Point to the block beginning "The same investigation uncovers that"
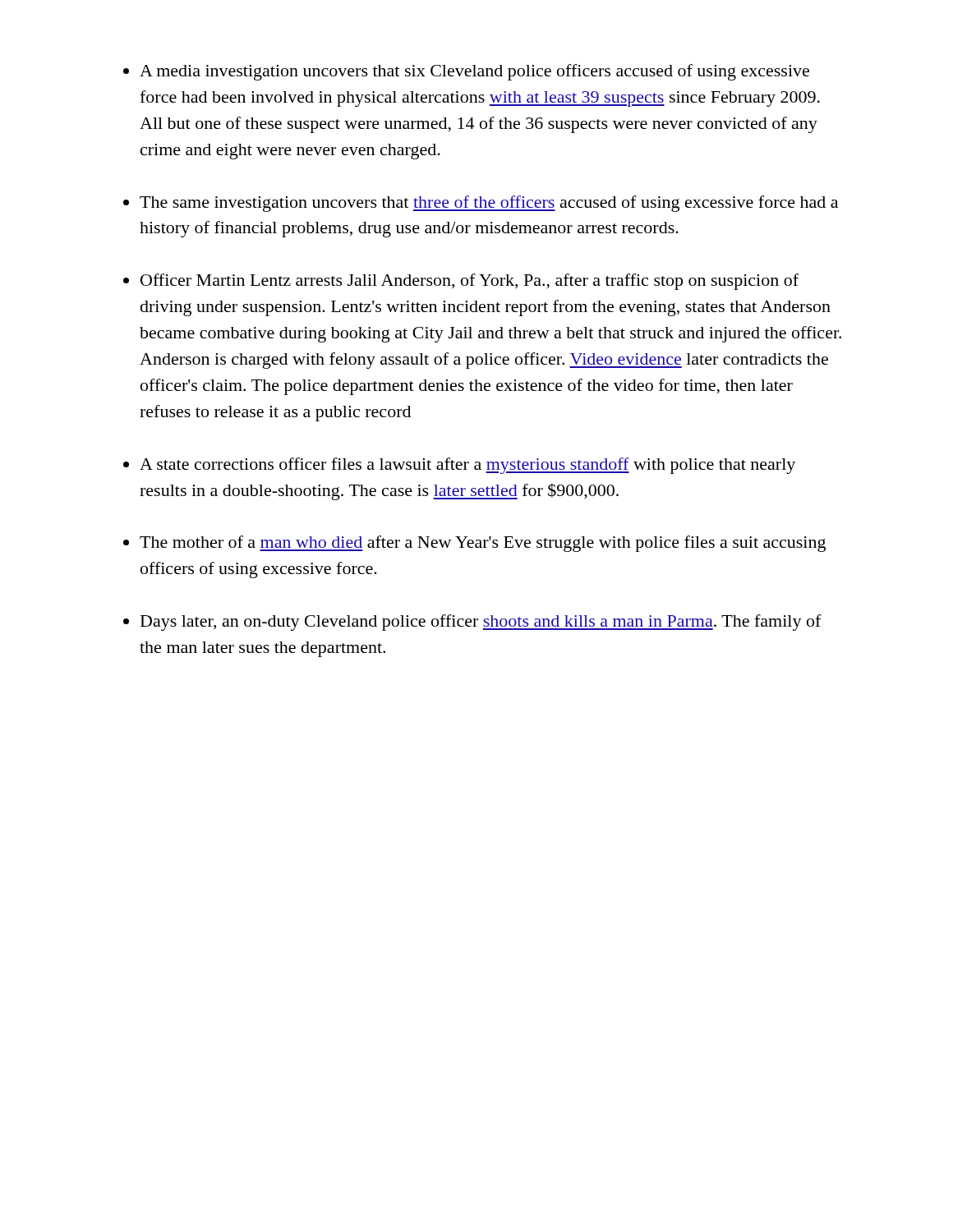This screenshot has width=953, height=1232. point(489,214)
